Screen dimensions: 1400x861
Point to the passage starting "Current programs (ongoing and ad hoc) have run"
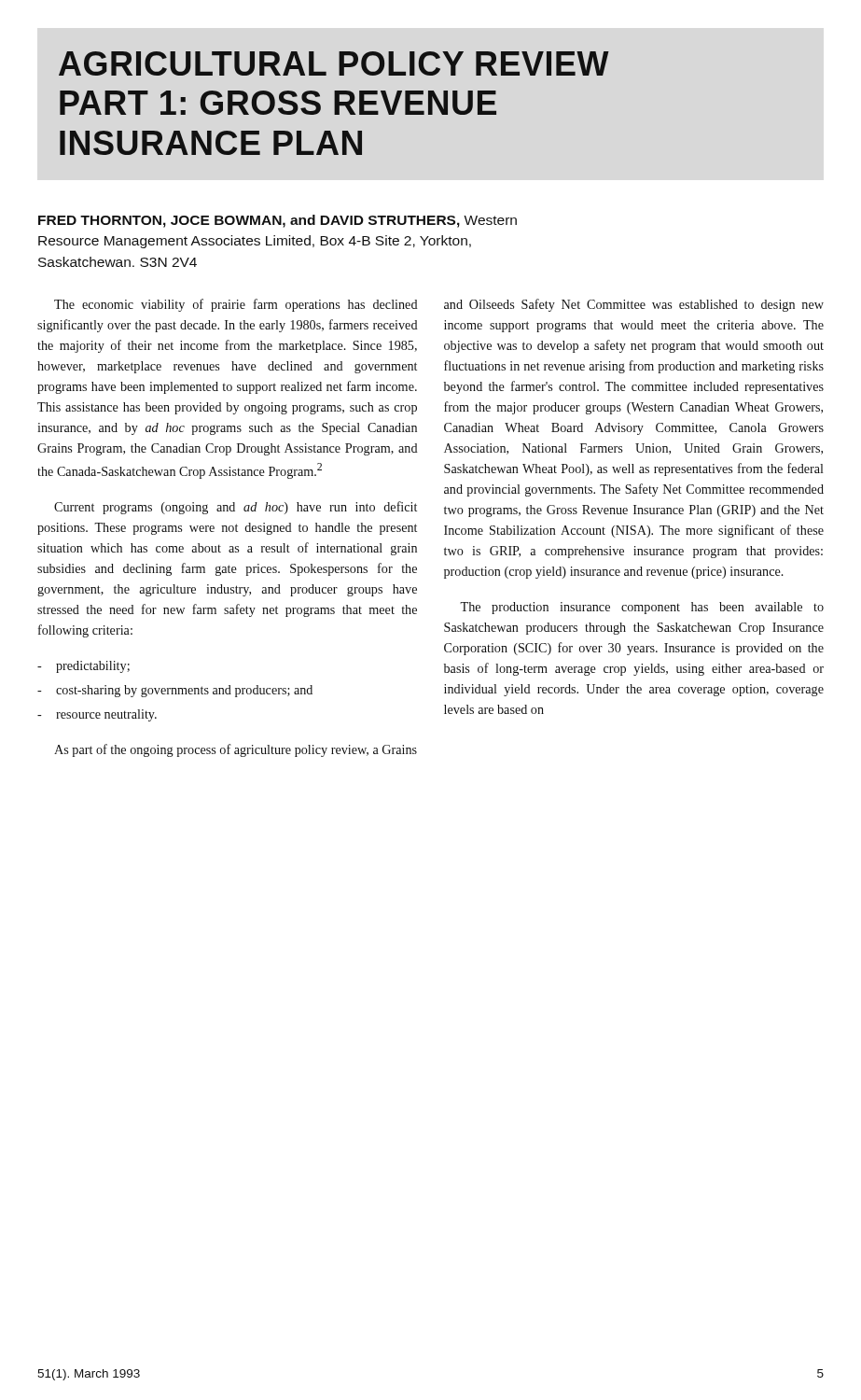pos(227,568)
